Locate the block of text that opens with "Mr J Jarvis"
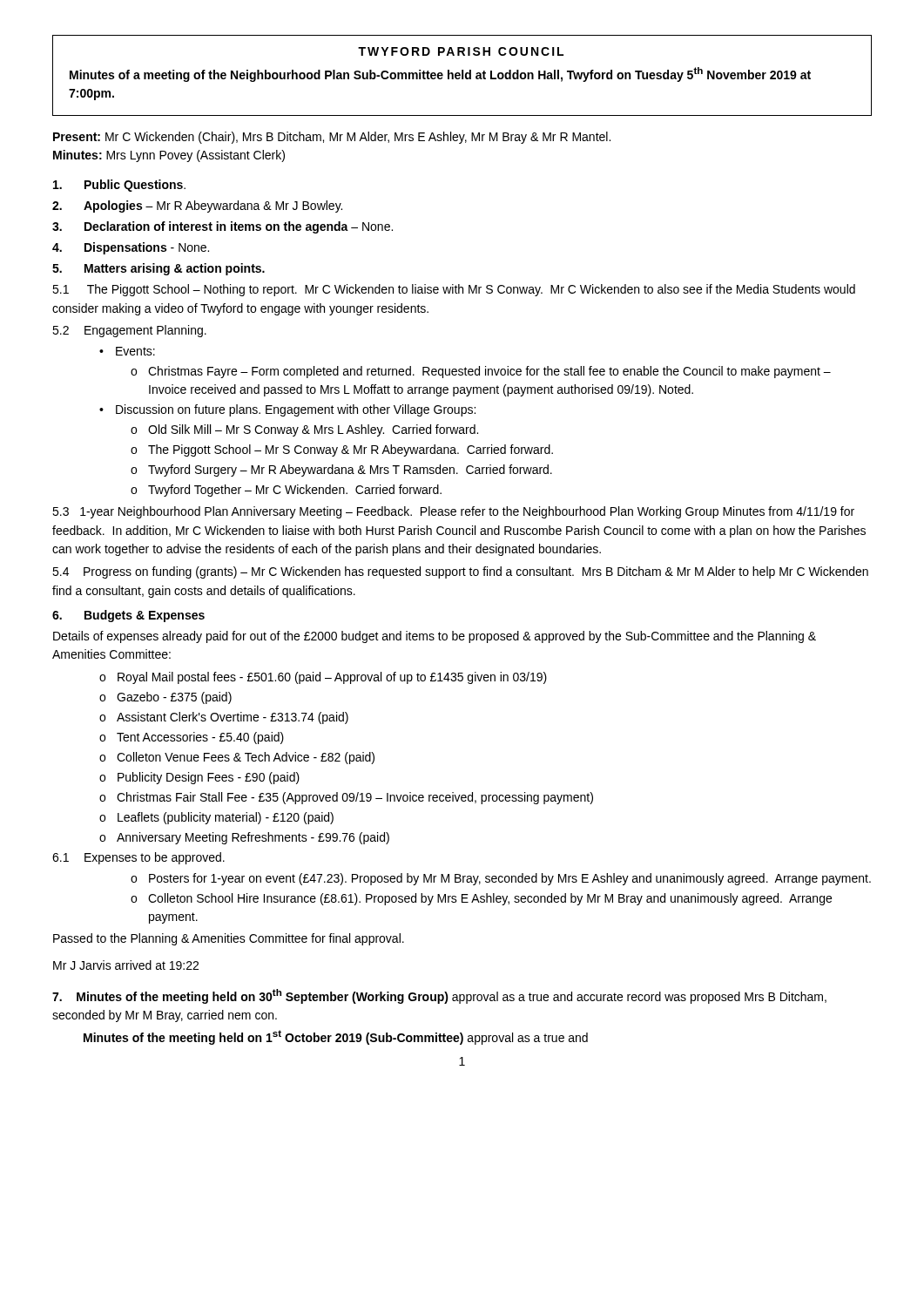Screen dimensions: 1307x924 [126, 966]
